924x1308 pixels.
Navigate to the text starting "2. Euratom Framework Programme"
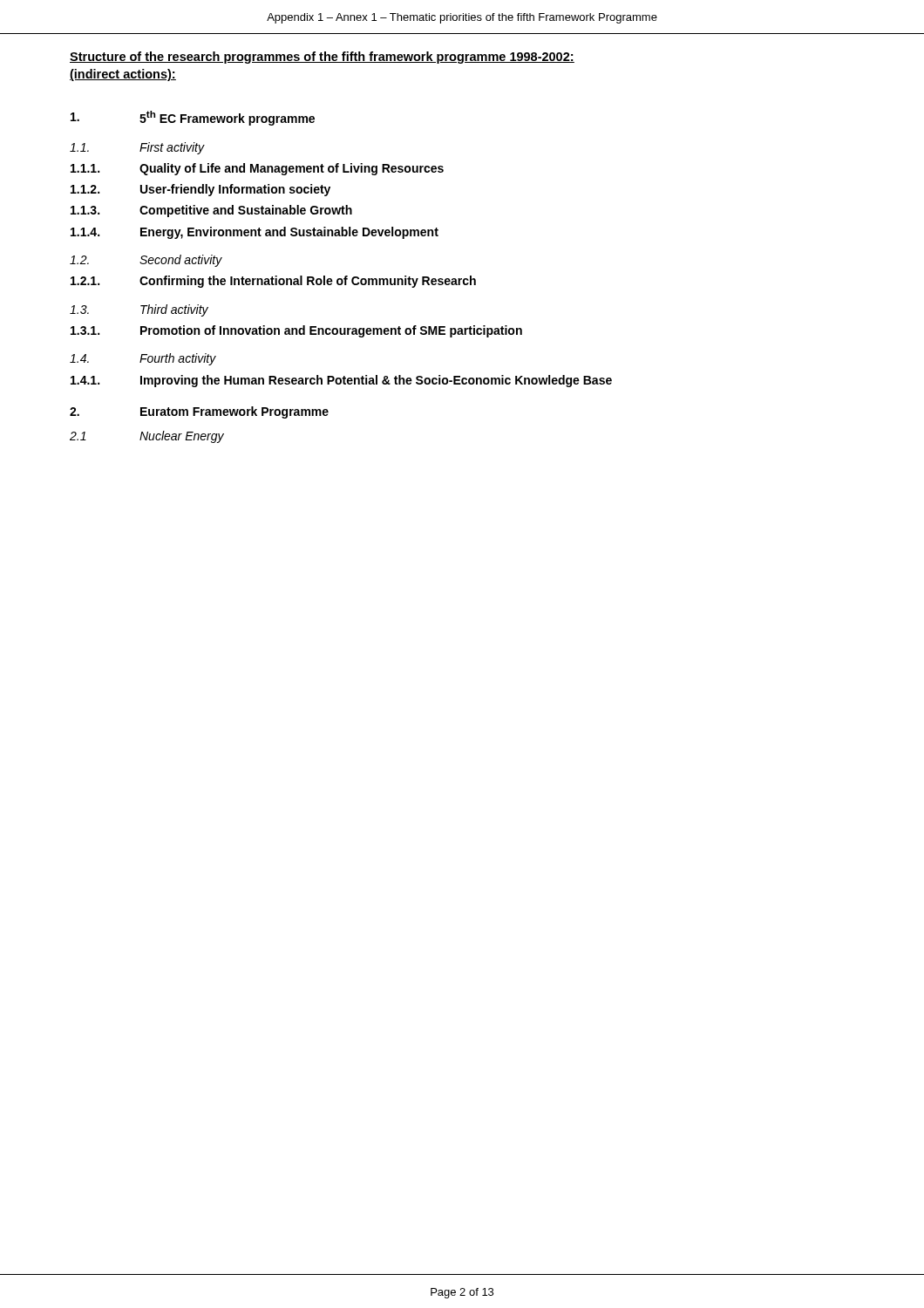coord(199,412)
